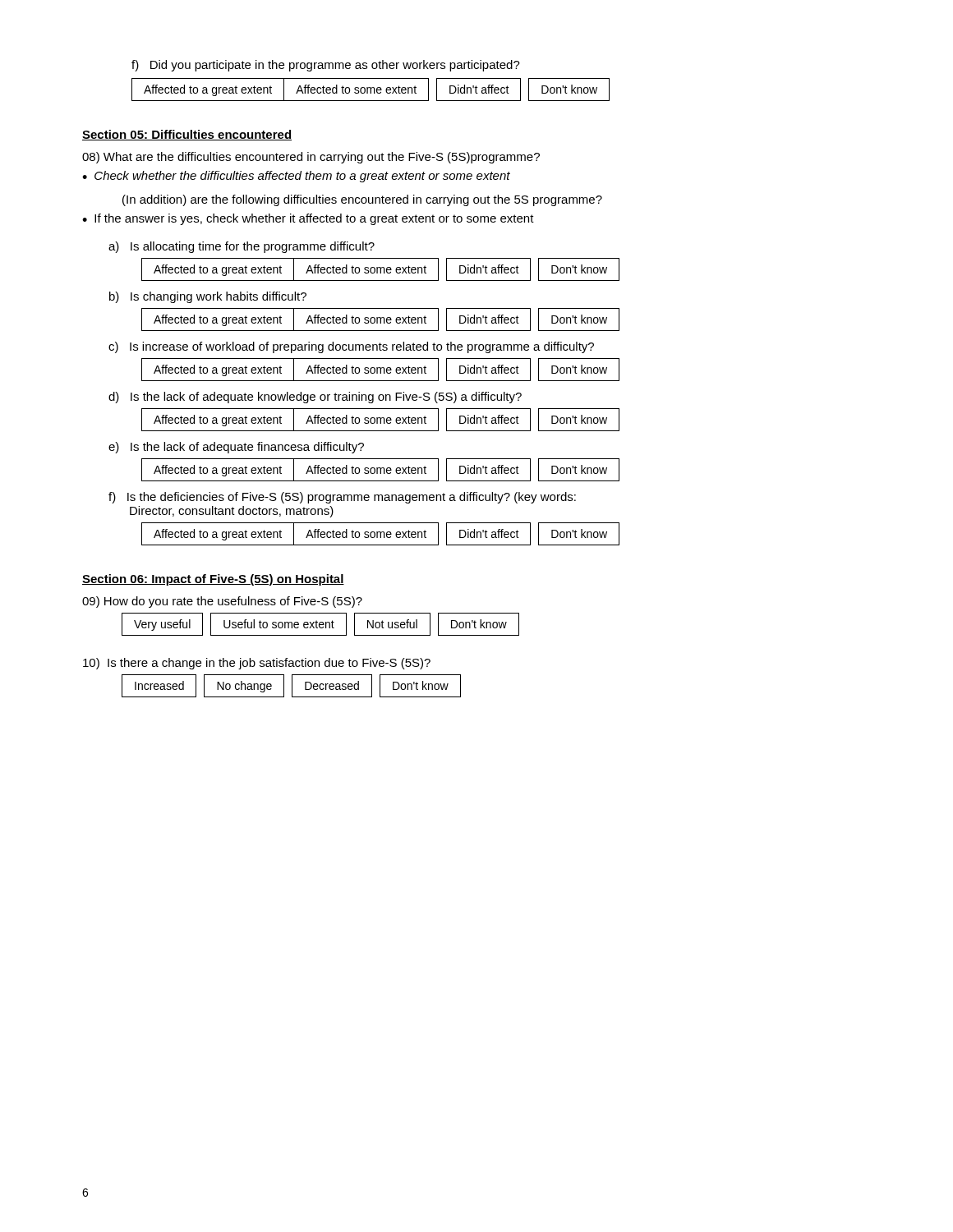The image size is (953, 1232).
Task: Find the text block starting "• If the answer is yes,"
Action: click(476, 221)
